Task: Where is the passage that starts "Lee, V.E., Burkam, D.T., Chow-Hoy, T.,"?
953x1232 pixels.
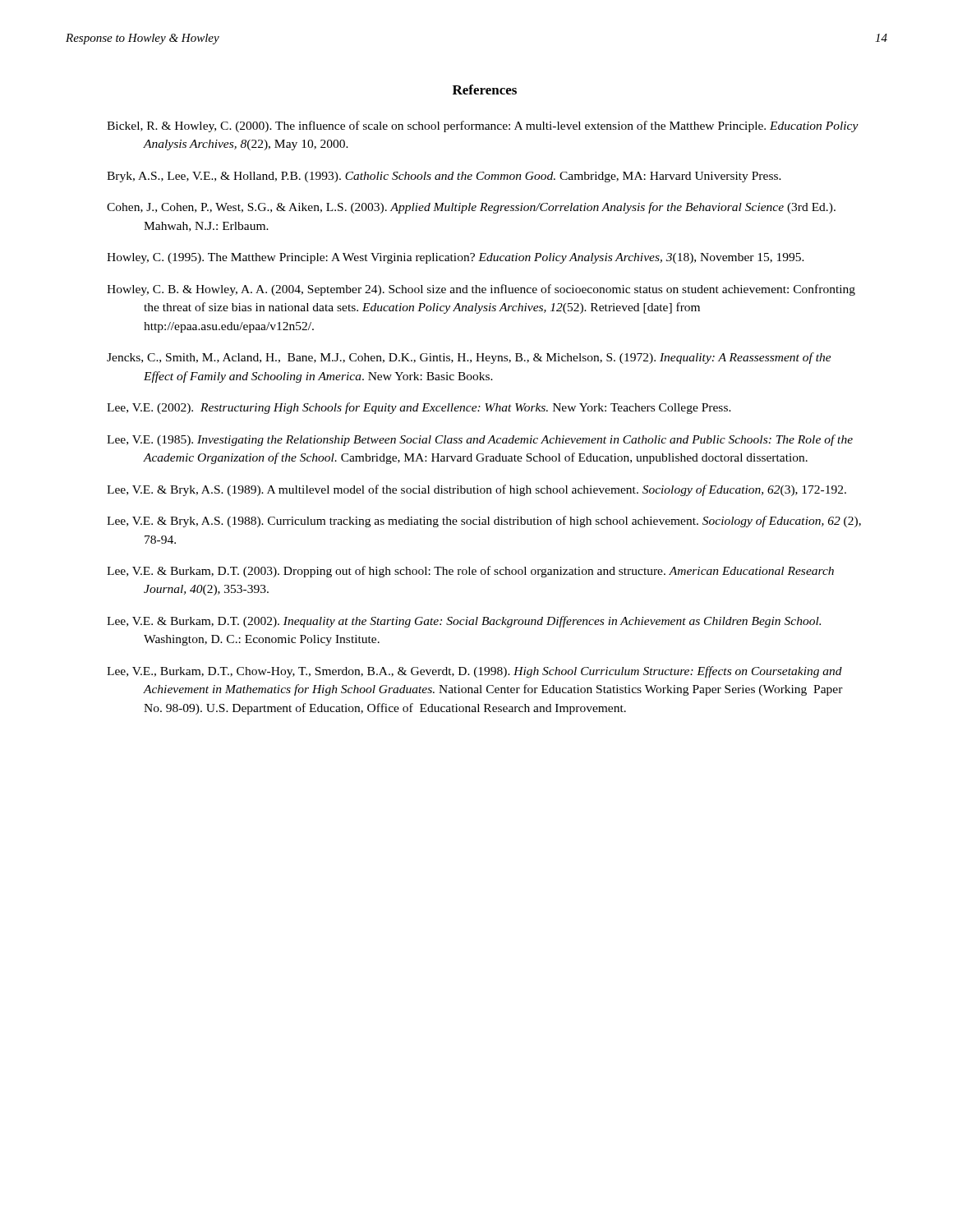Action: point(475,689)
